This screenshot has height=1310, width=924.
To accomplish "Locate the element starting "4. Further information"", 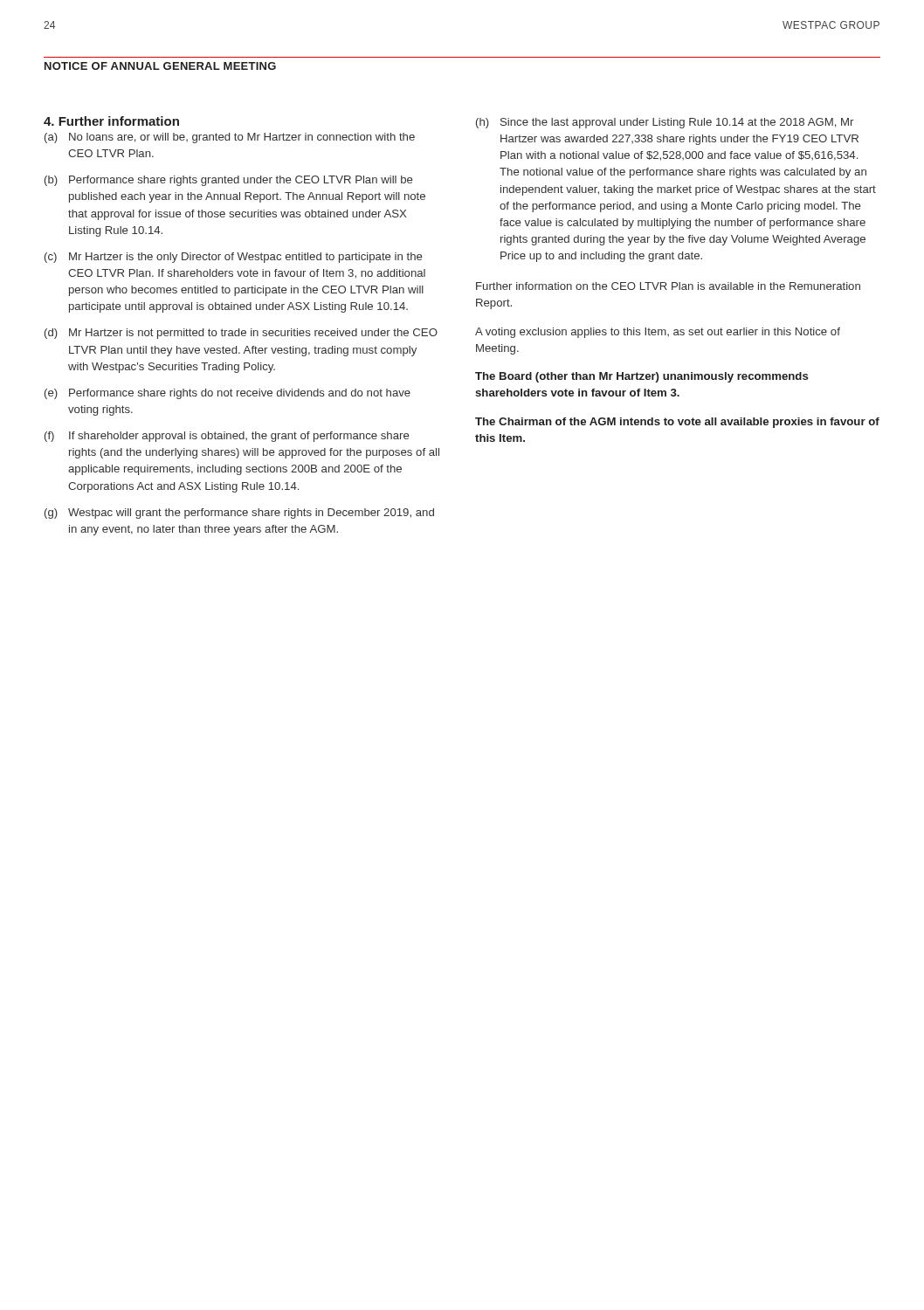I will click(x=112, y=121).
